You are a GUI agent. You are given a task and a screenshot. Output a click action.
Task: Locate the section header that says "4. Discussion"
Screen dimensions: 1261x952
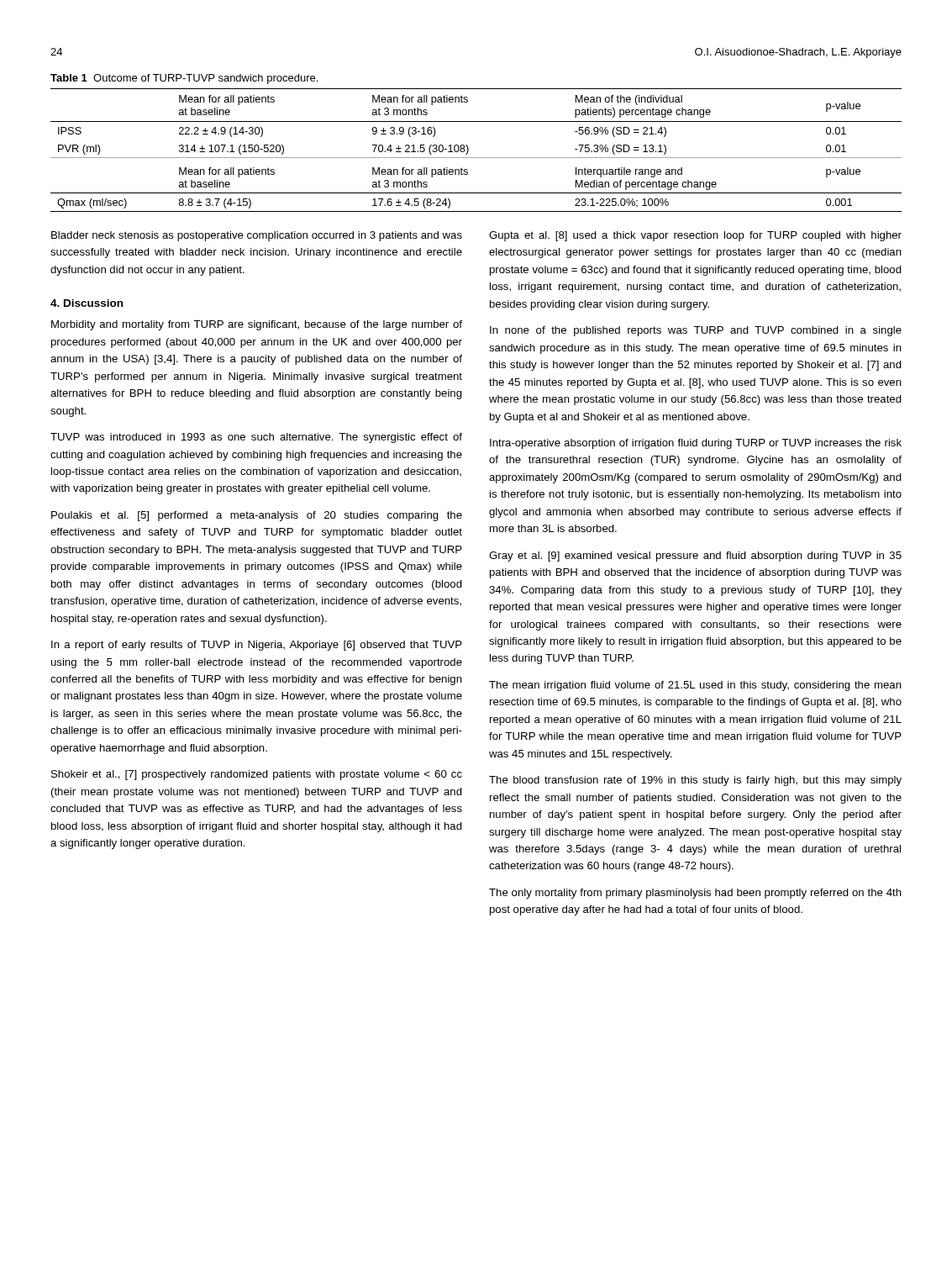pyautogui.click(x=87, y=303)
